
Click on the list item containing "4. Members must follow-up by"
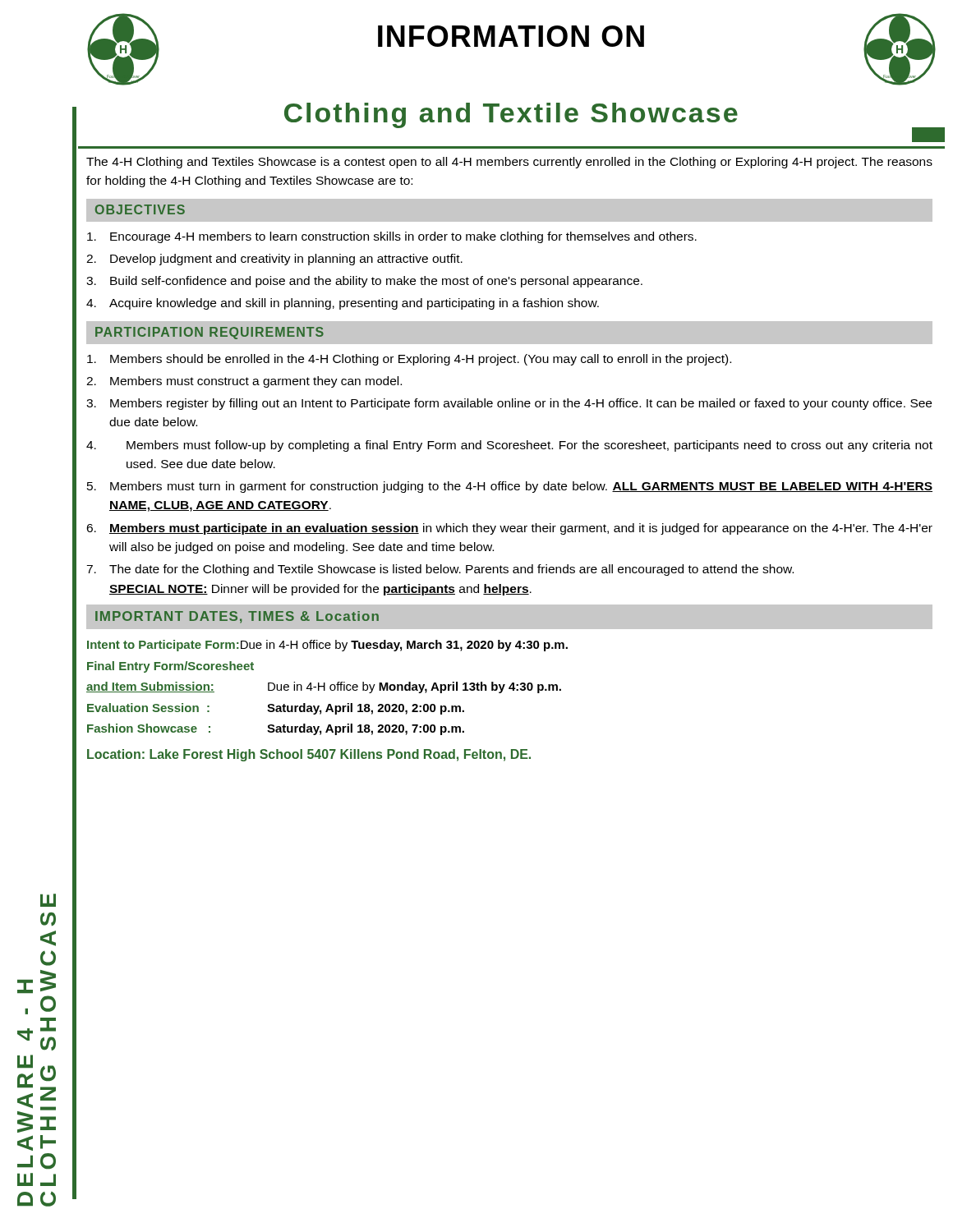[x=509, y=454]
